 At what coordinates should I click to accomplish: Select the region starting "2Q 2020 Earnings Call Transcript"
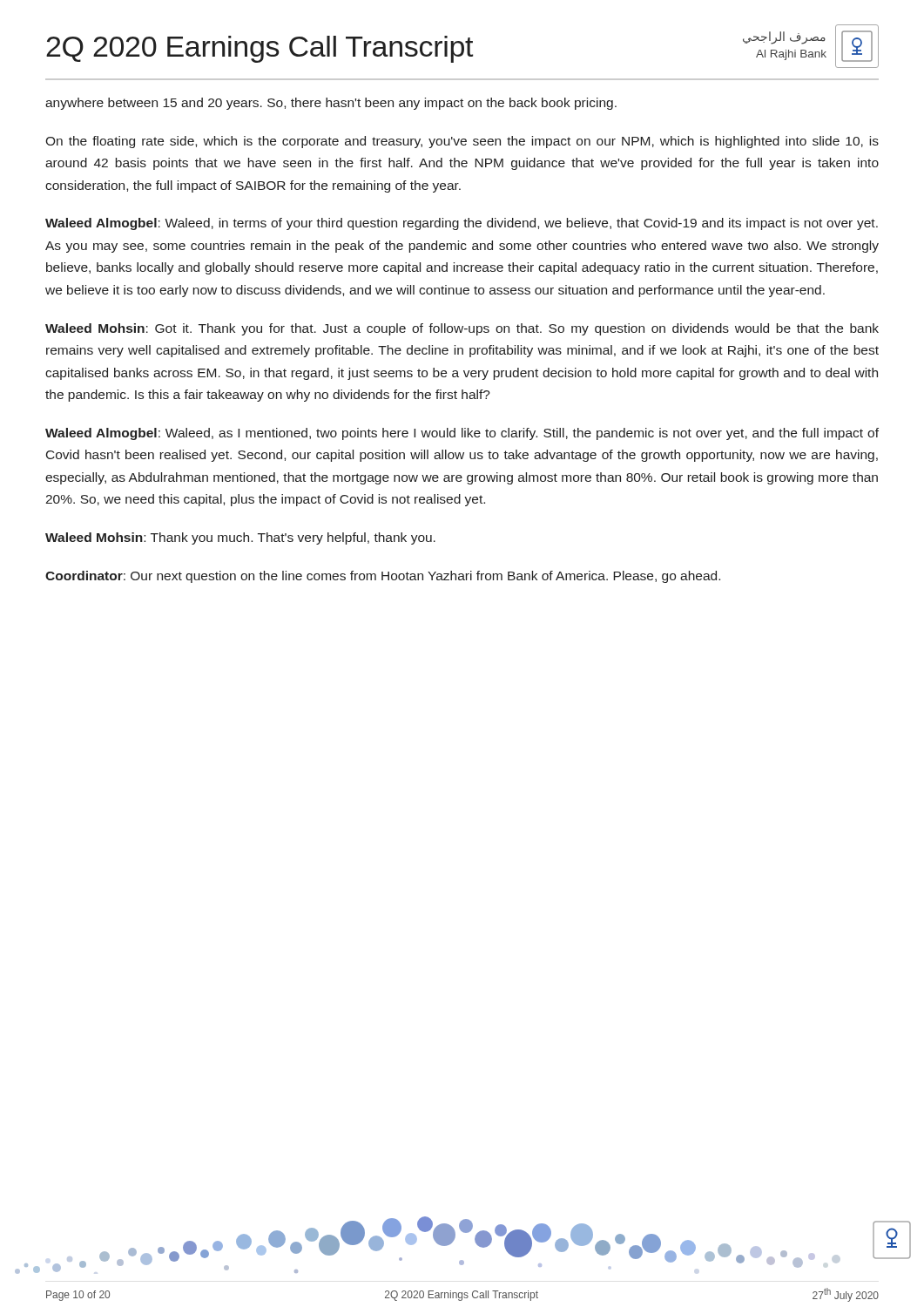coord(259,46)
